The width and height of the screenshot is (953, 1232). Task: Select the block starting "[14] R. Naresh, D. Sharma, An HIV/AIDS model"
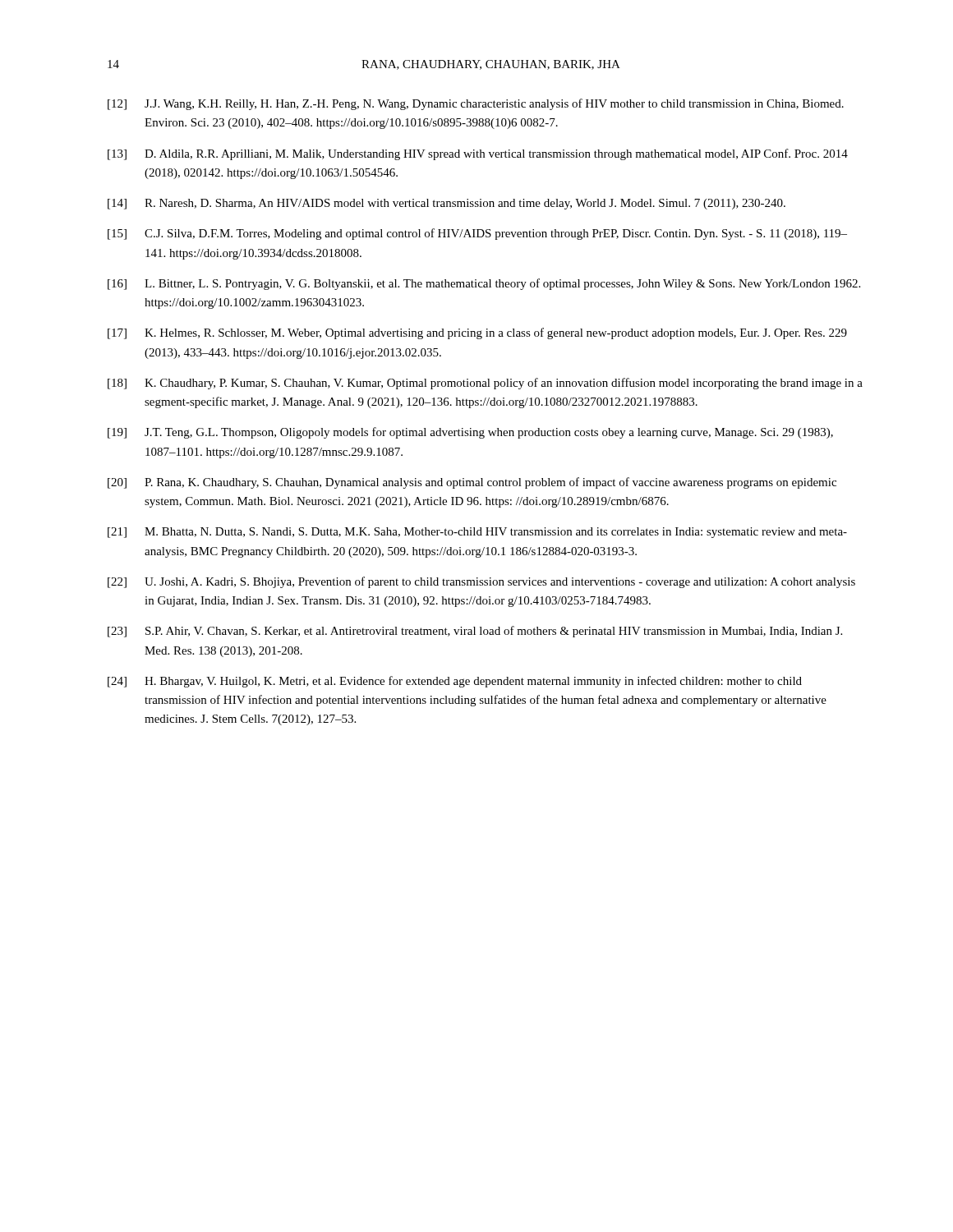[485, 203]
